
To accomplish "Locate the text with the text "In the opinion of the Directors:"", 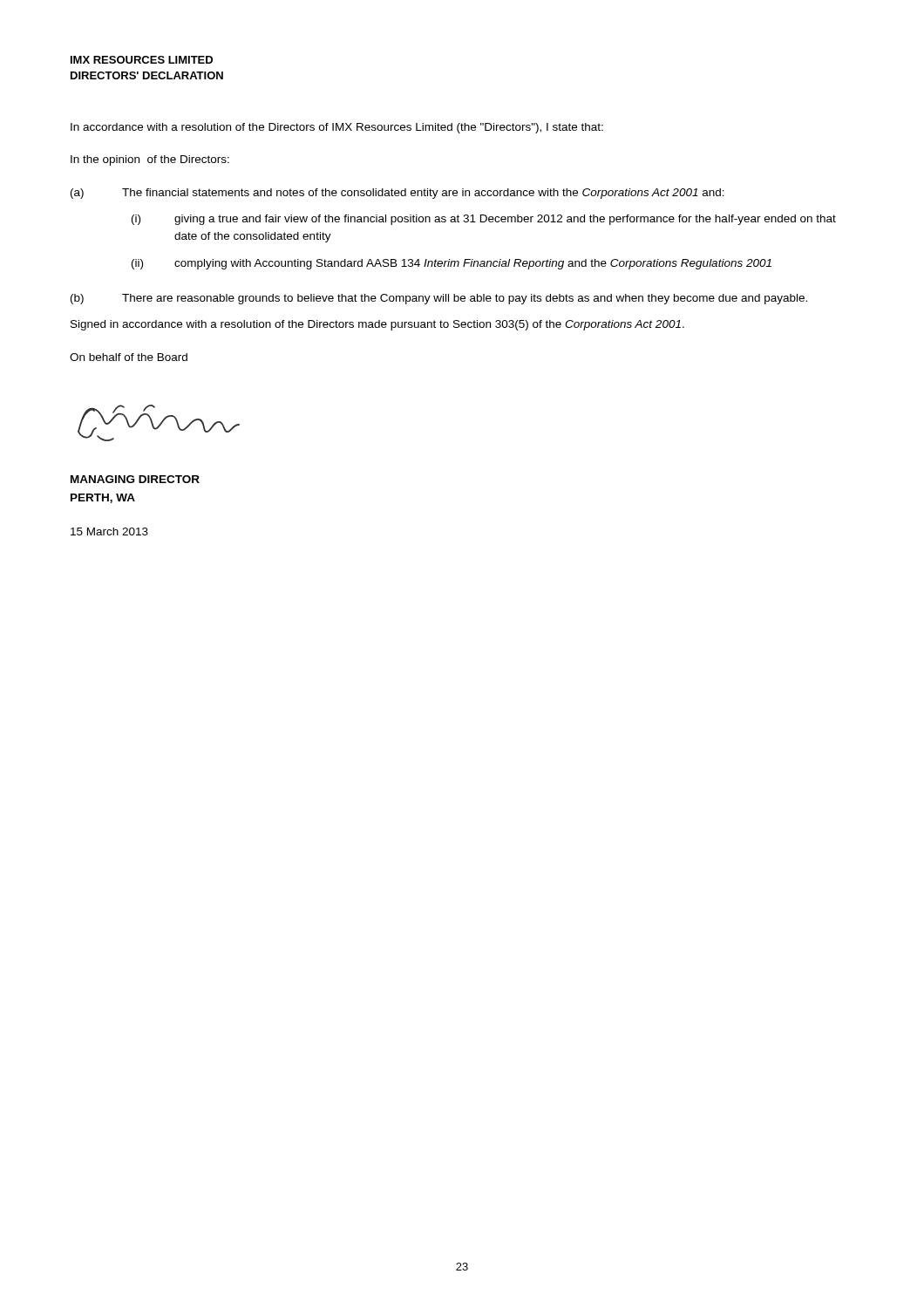I will coord(150,159).
